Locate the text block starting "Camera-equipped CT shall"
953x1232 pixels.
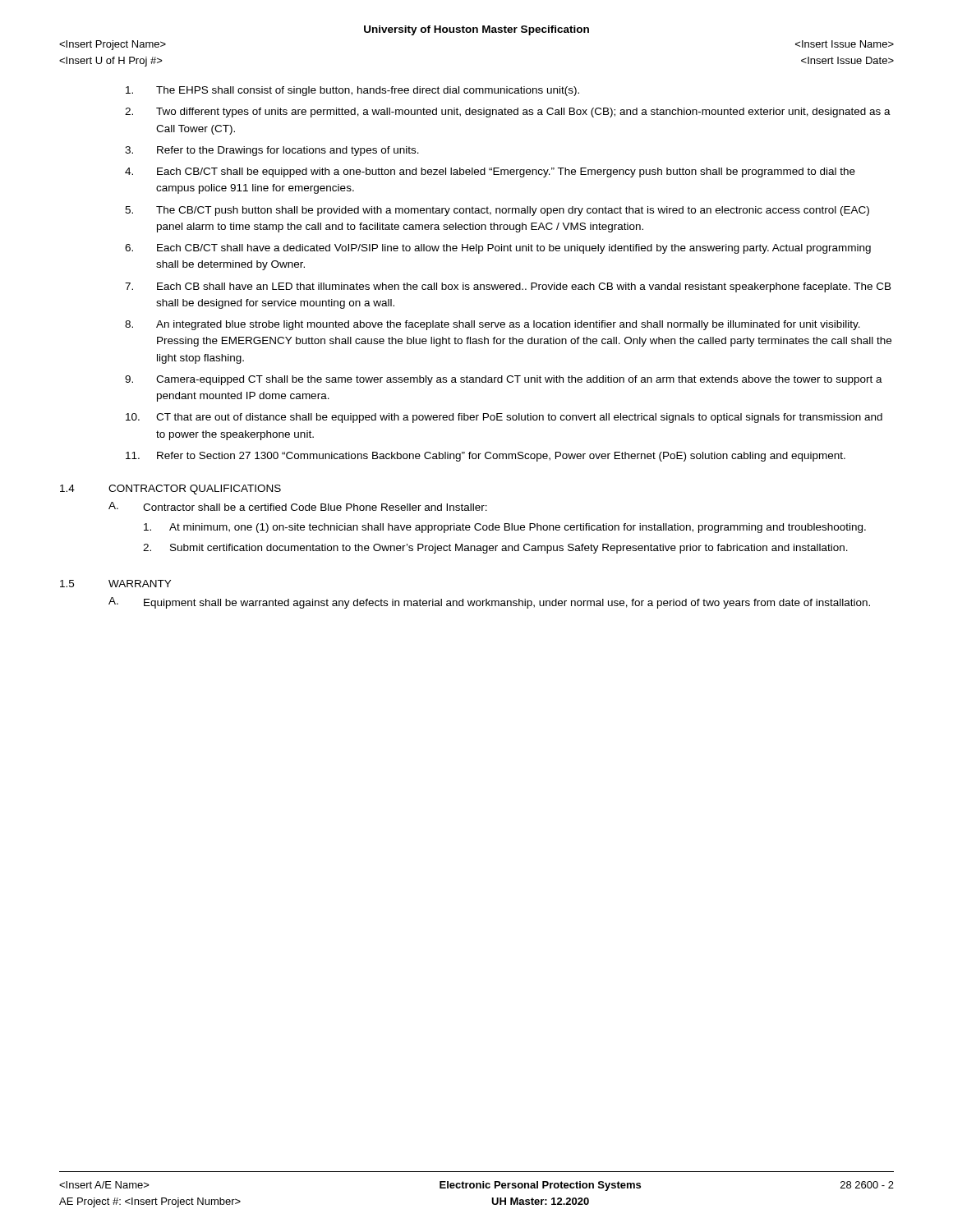point(525,388)
